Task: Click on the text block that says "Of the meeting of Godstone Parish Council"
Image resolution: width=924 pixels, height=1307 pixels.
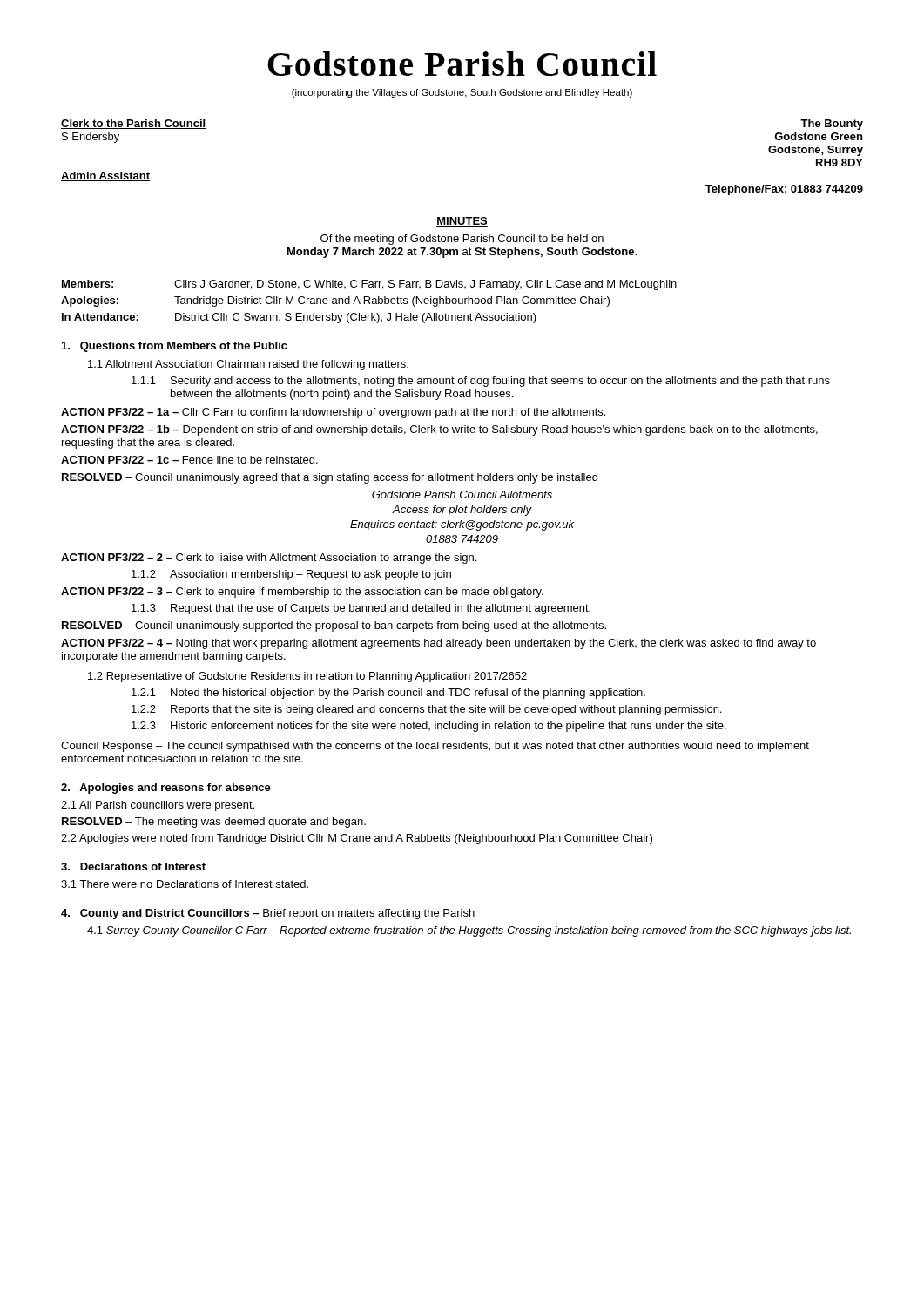Action: pyautogui.click(x=462, y=245)
